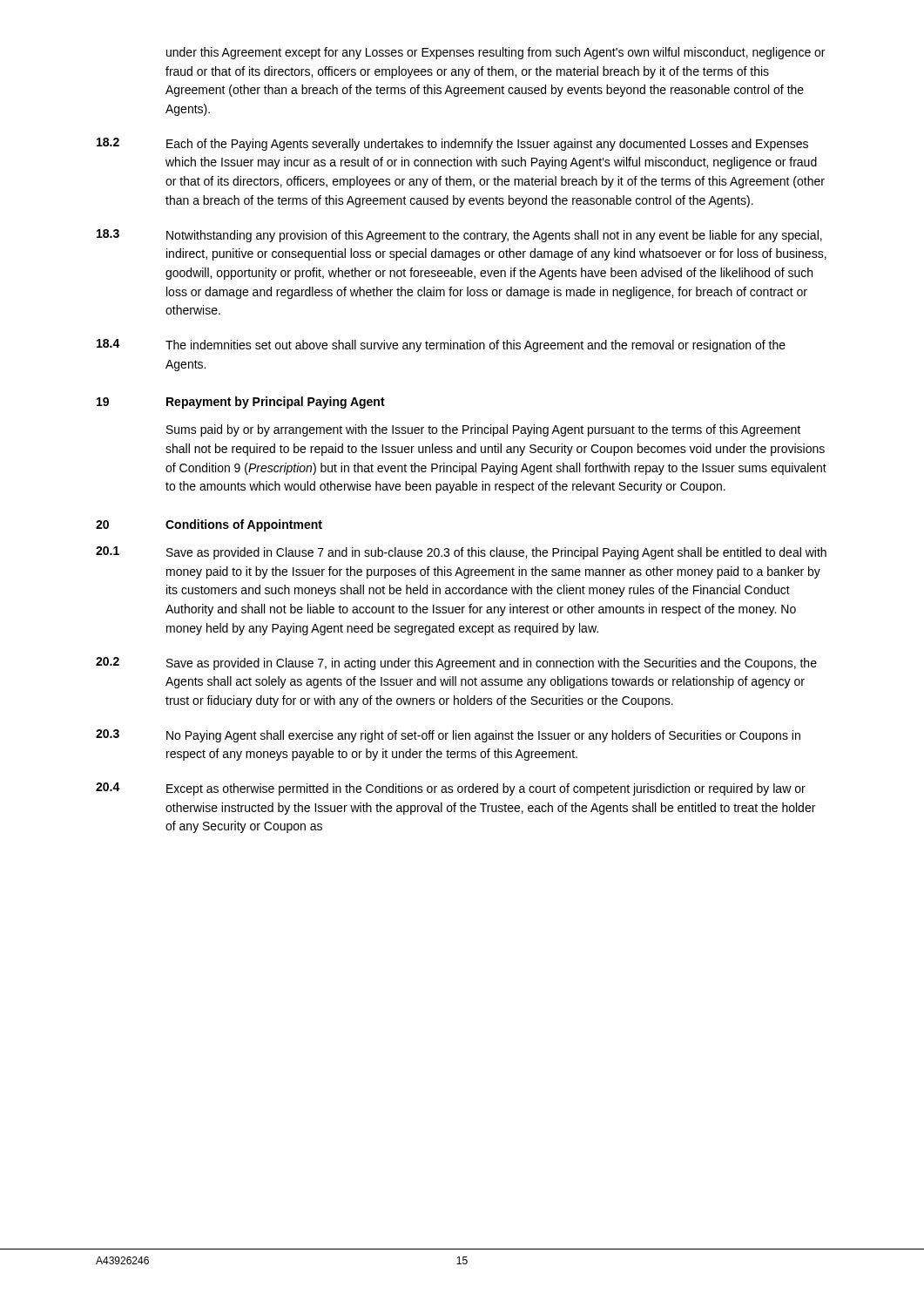Viewport: 924px width, 1307px height.
Task: Point to the text block starting "20 Conditions of Appointment"
Action: [209, 525]
